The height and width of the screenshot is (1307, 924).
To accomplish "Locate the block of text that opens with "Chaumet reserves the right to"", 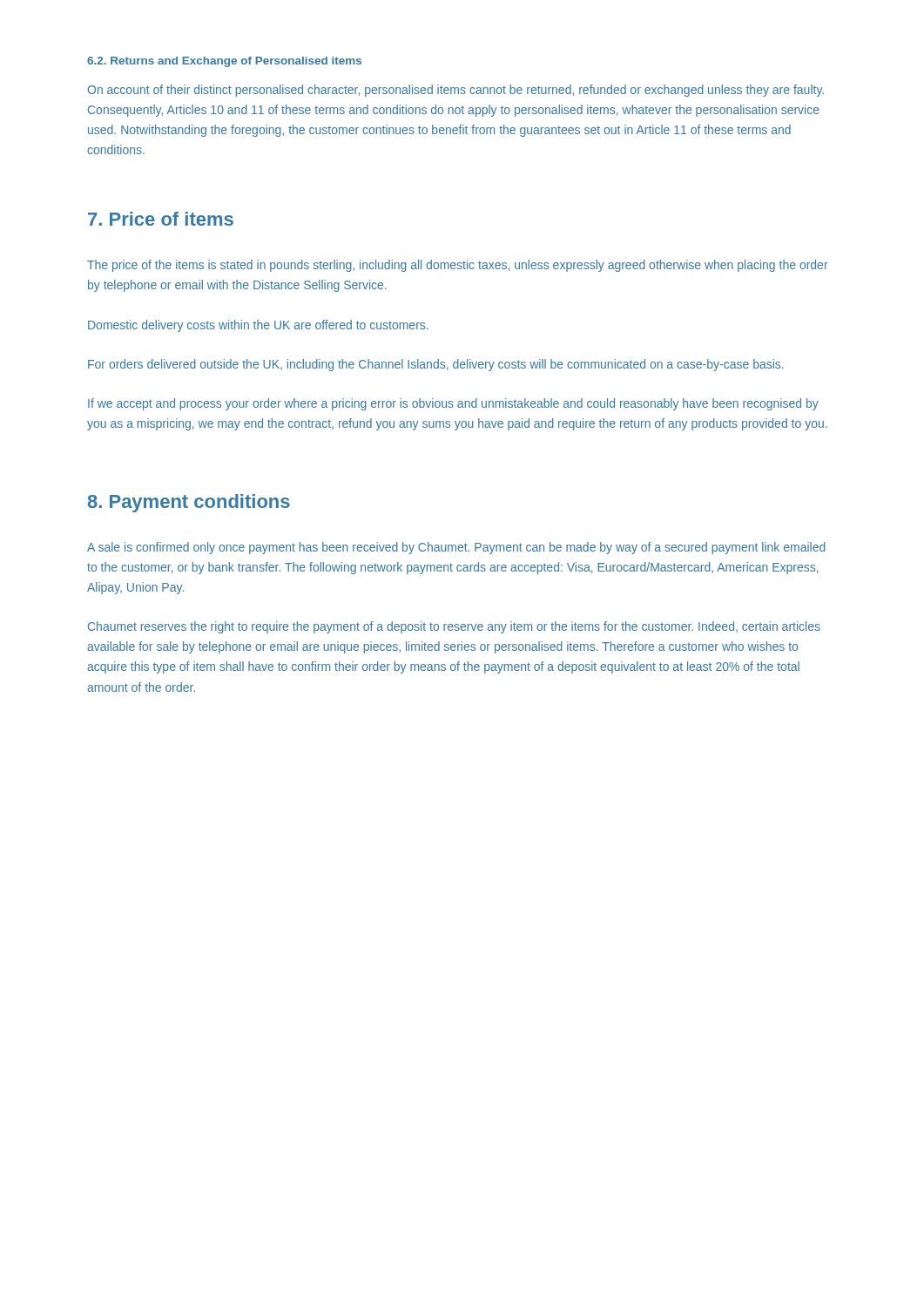I will pyautogui.click(x=462, y=657).
